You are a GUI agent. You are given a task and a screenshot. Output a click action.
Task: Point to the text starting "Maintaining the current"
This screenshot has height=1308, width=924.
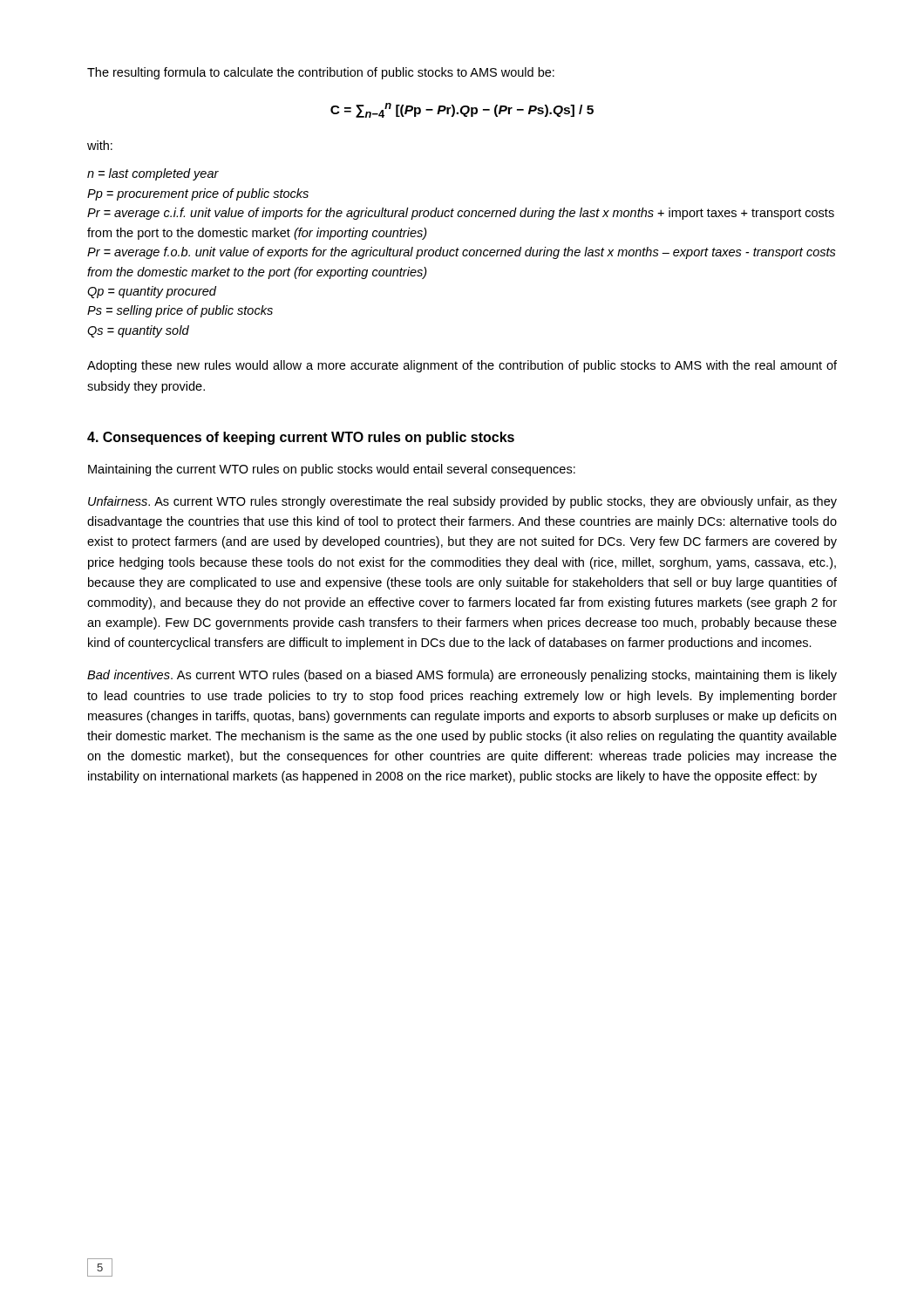[x=332, y=469]
